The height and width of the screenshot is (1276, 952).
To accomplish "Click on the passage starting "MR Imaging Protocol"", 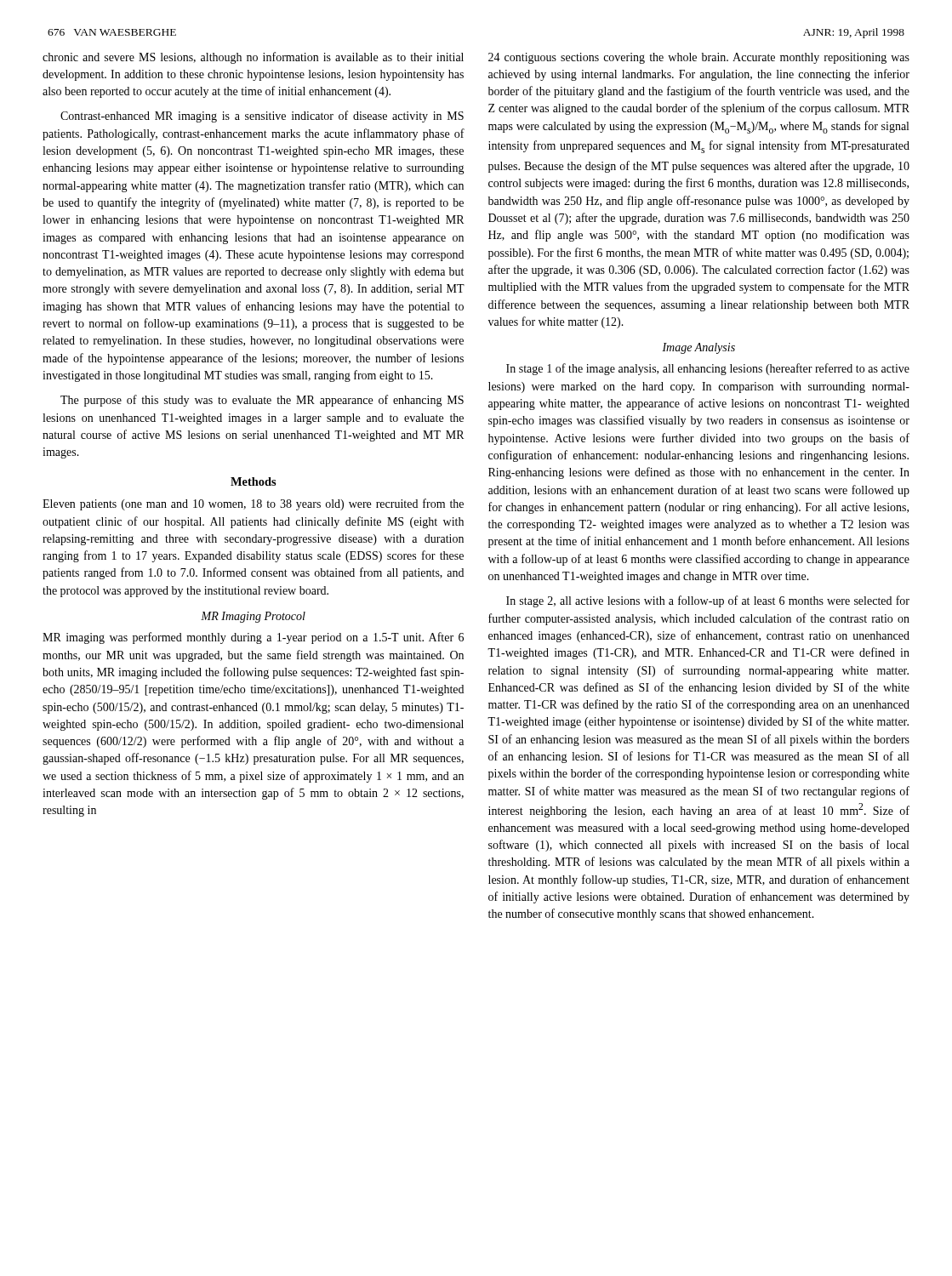I will (253, 616).
